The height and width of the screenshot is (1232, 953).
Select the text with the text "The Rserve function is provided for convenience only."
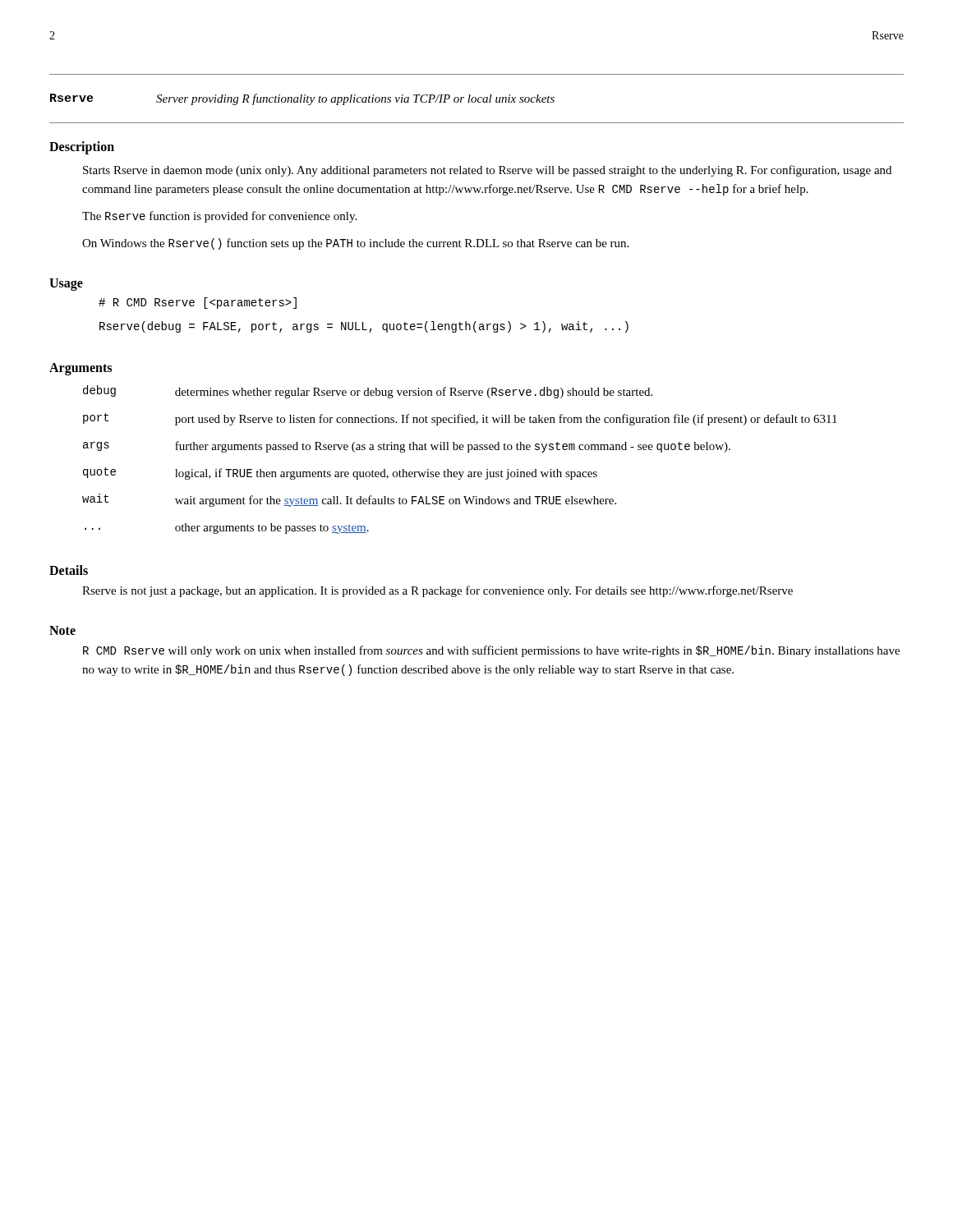[x=220, y=216]
